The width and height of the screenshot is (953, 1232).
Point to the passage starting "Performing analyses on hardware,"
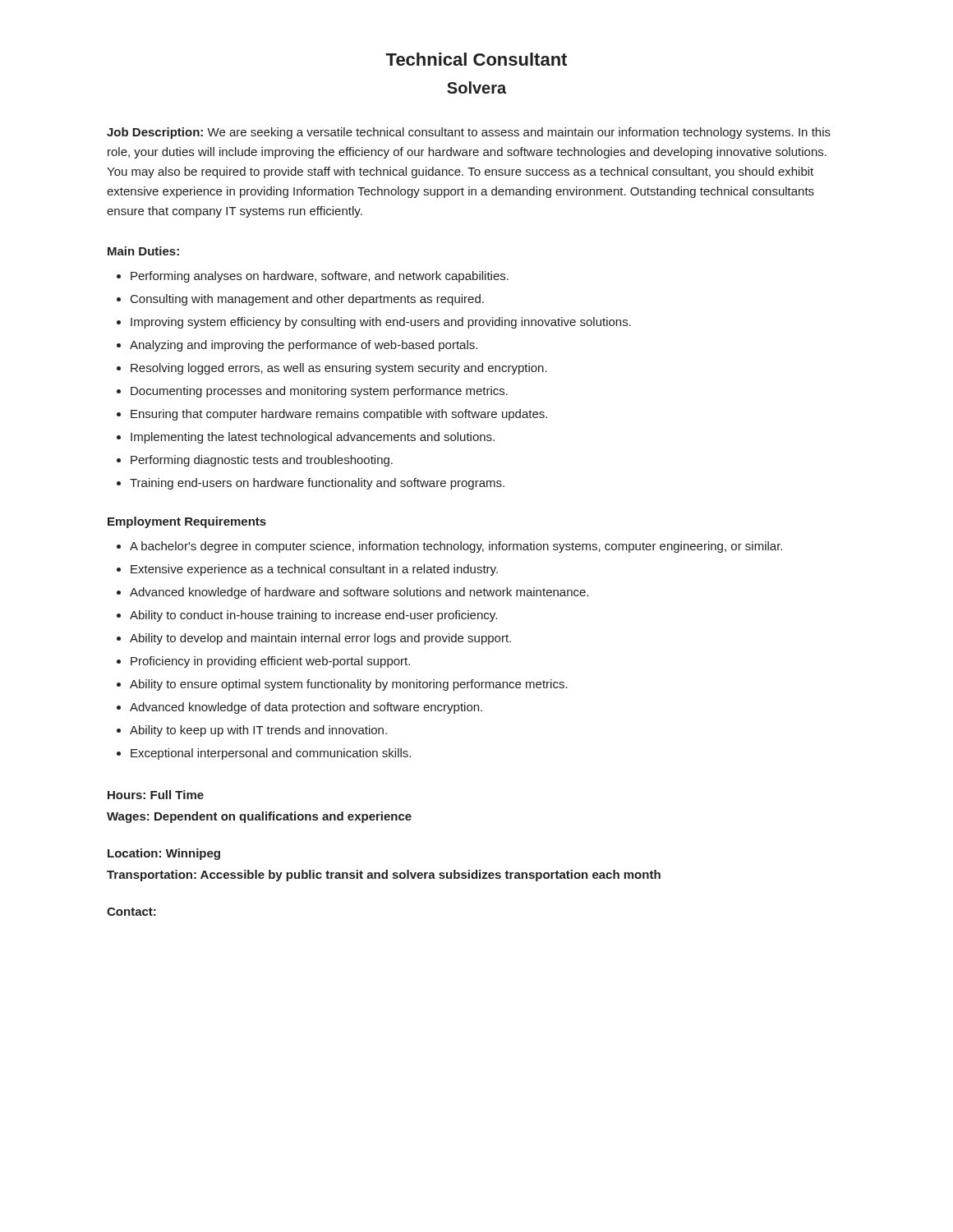coord(320,276)
